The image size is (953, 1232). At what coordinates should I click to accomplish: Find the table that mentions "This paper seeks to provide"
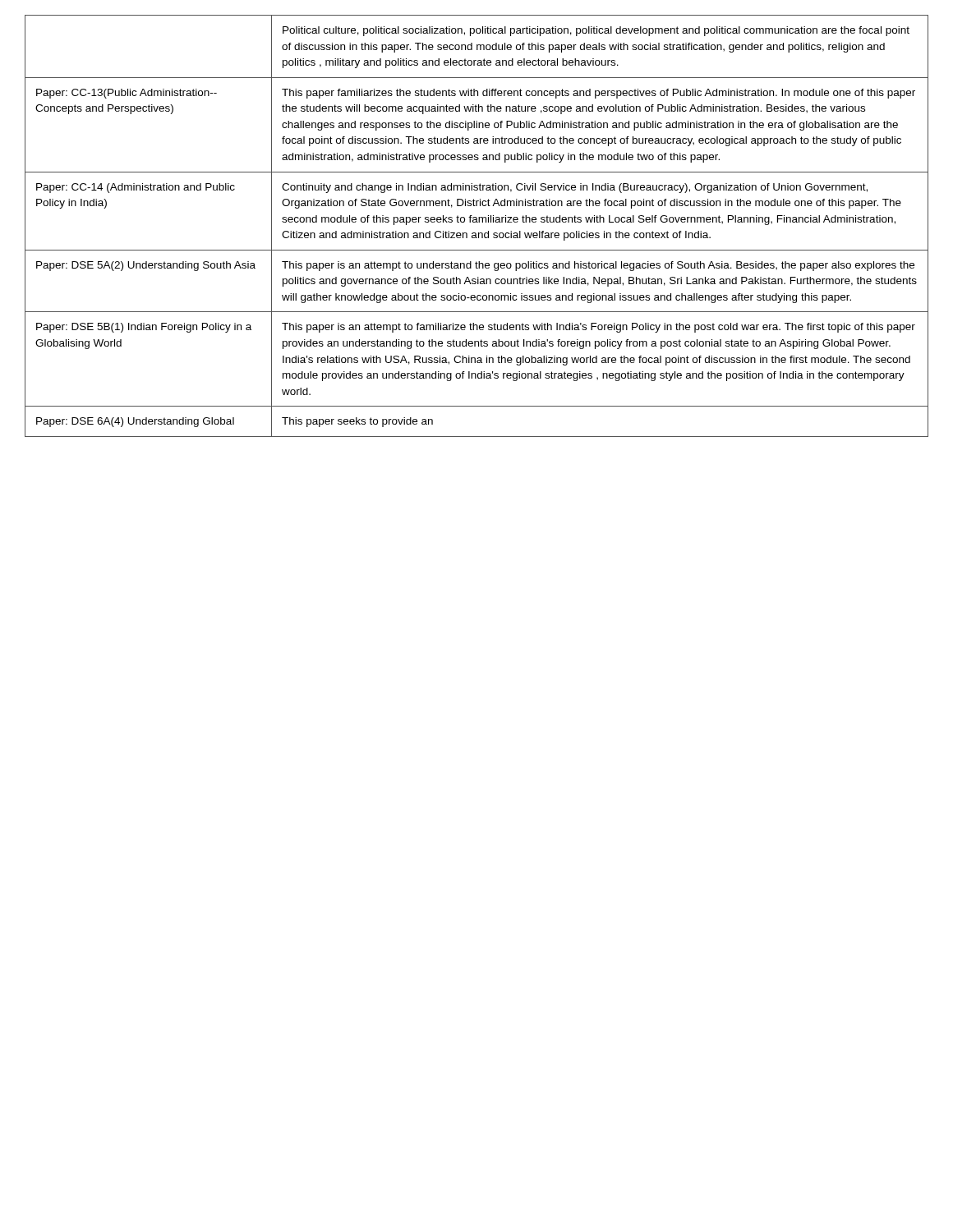point(476,226)
